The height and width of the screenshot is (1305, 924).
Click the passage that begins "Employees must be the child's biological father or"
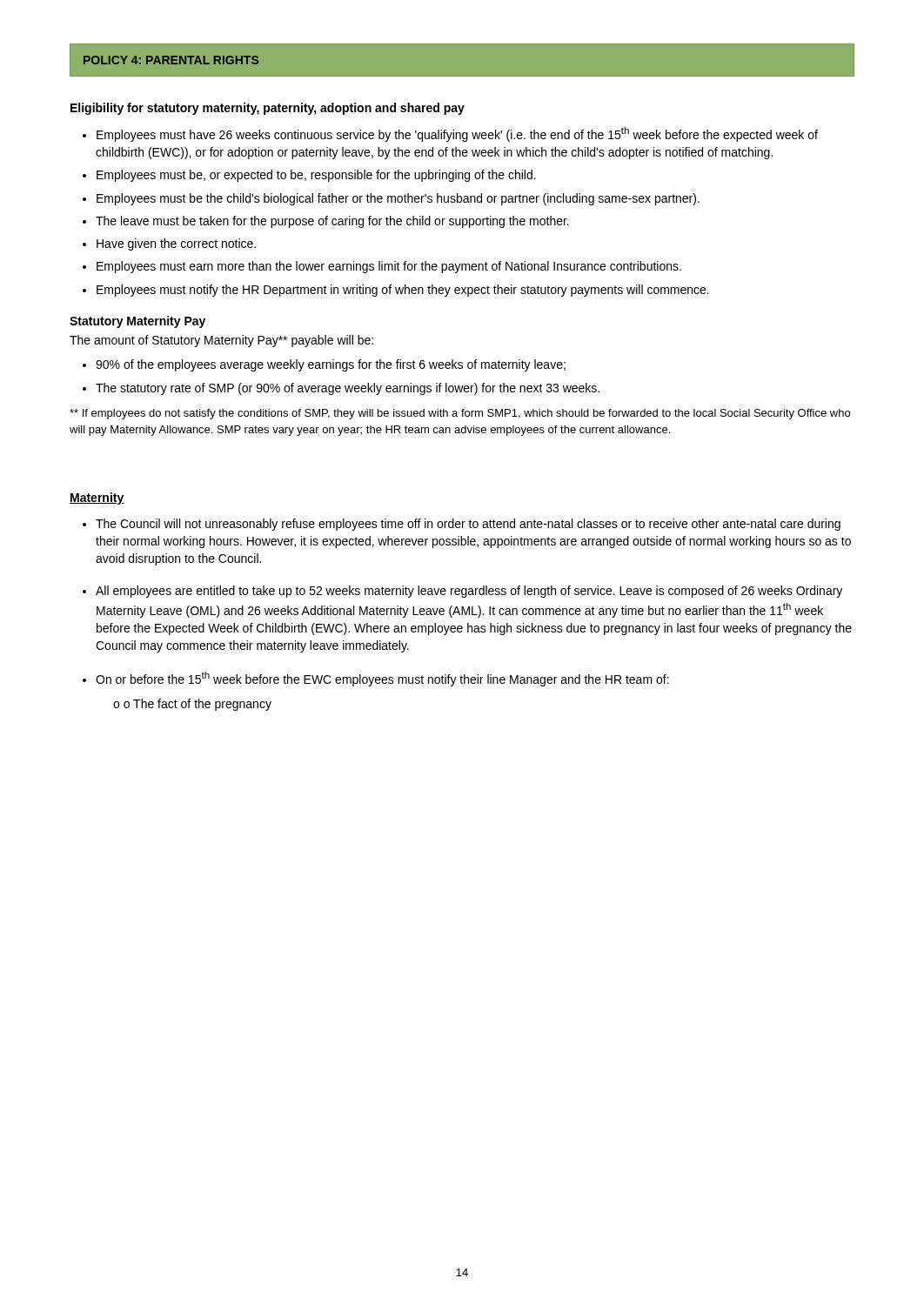(x=475, y=198)
